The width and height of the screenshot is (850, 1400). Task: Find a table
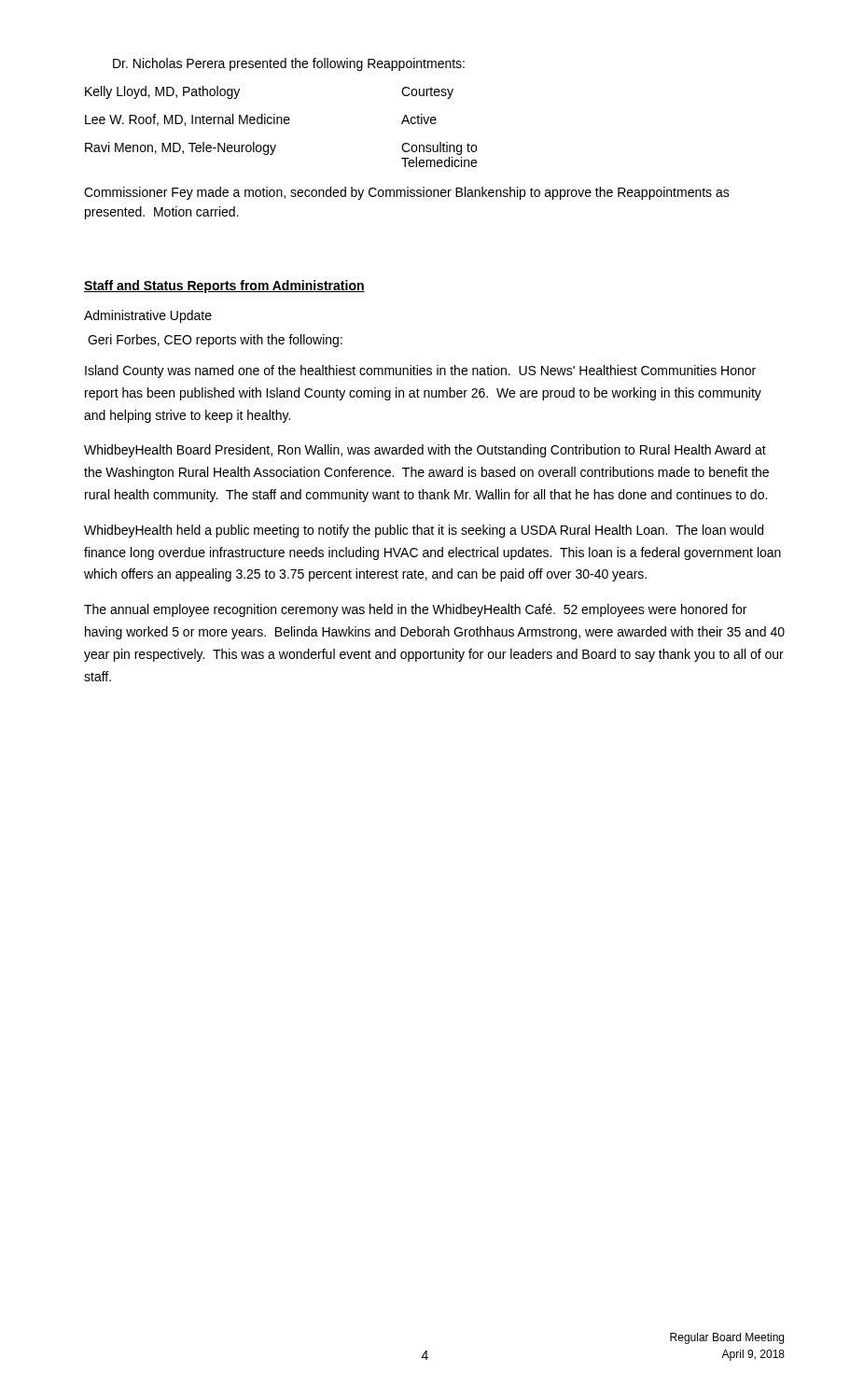click(434, 127)
